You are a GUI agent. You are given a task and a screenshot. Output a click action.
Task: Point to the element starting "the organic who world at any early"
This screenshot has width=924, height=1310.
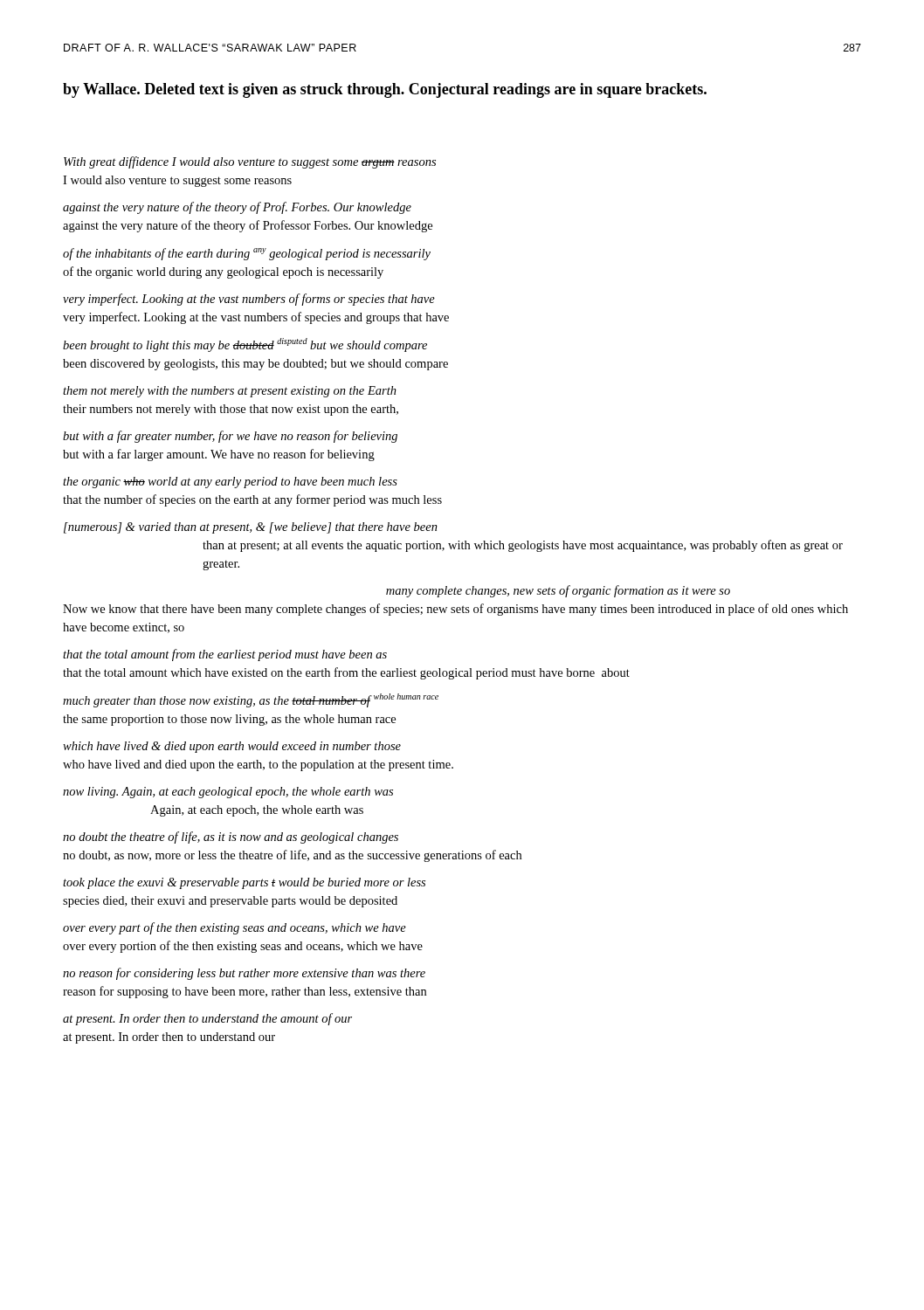(230, 483)
